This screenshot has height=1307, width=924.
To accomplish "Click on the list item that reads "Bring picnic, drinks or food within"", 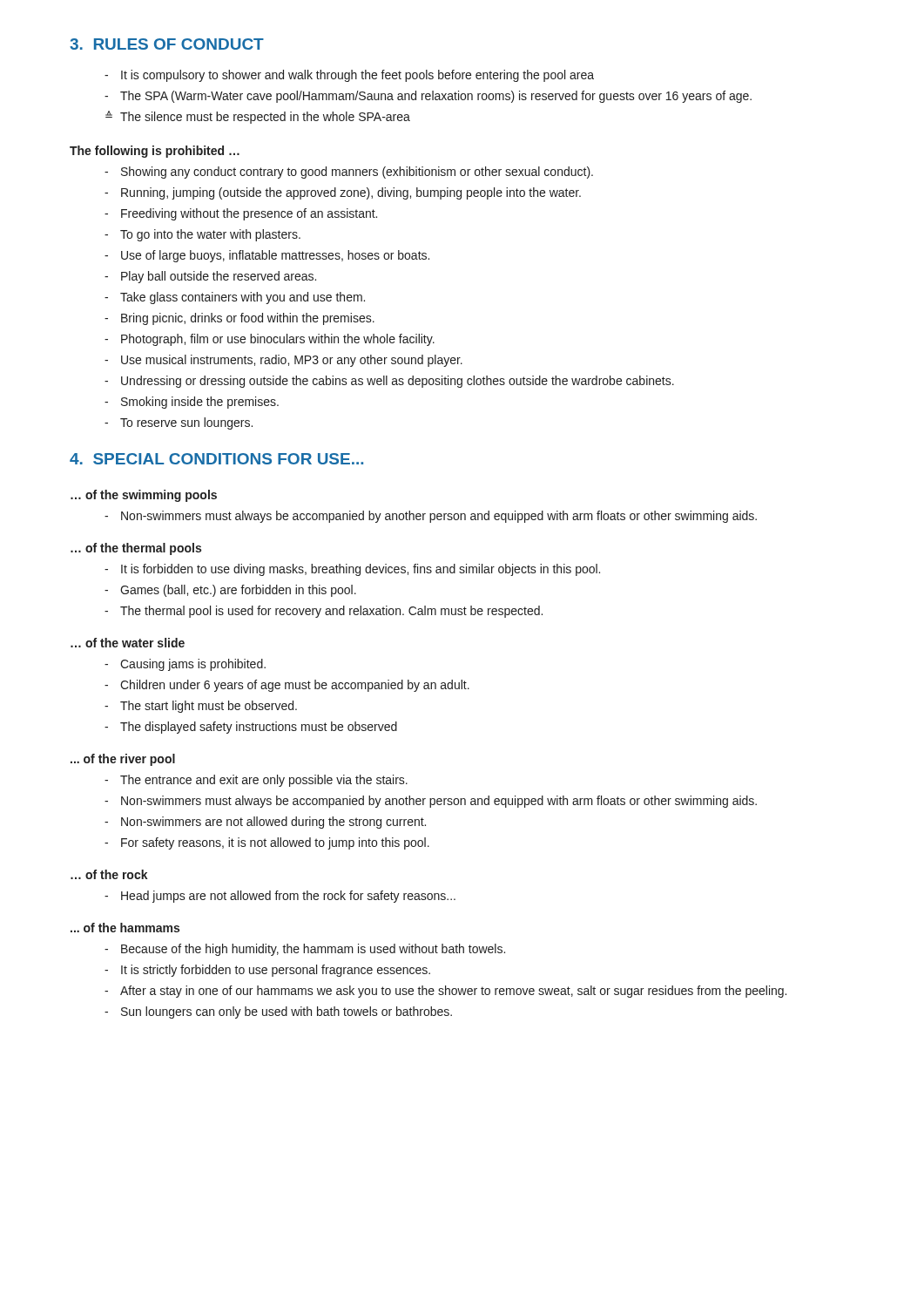I will (x=239, y=319).
